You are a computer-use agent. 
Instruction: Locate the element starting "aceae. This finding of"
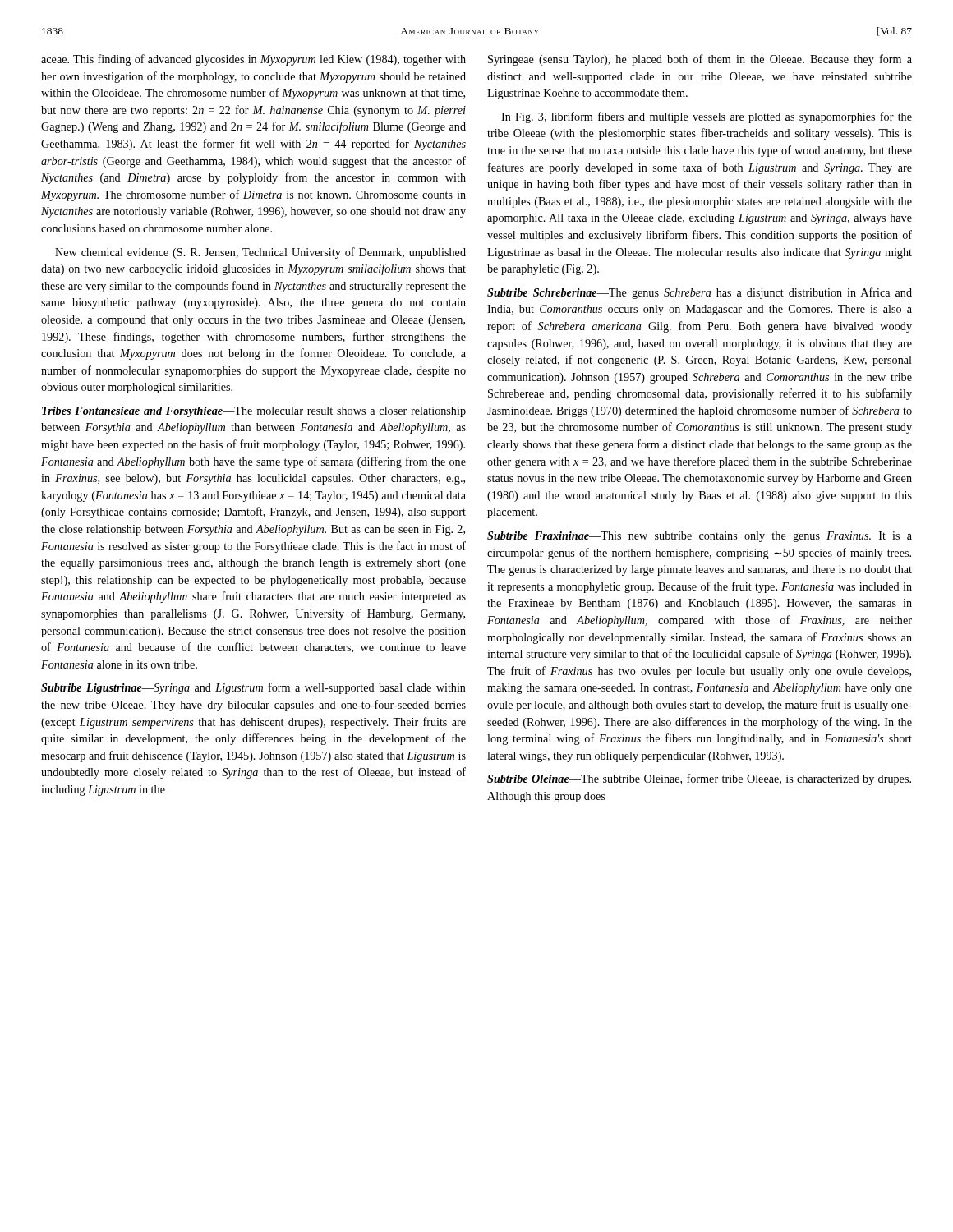point(253,144)
